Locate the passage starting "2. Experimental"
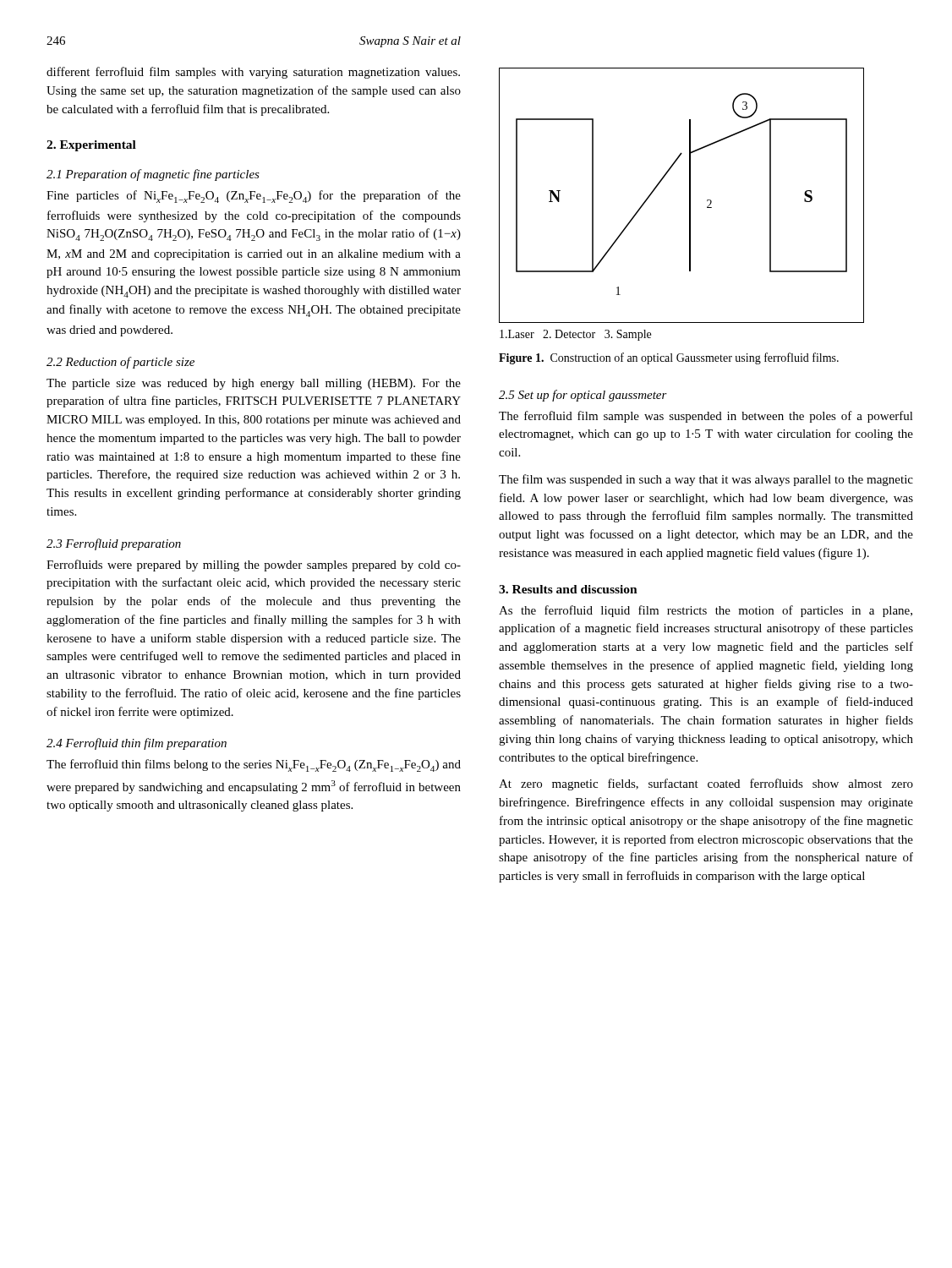The width and height of the screenshot is (952, 1268). (x=91, y=146)
